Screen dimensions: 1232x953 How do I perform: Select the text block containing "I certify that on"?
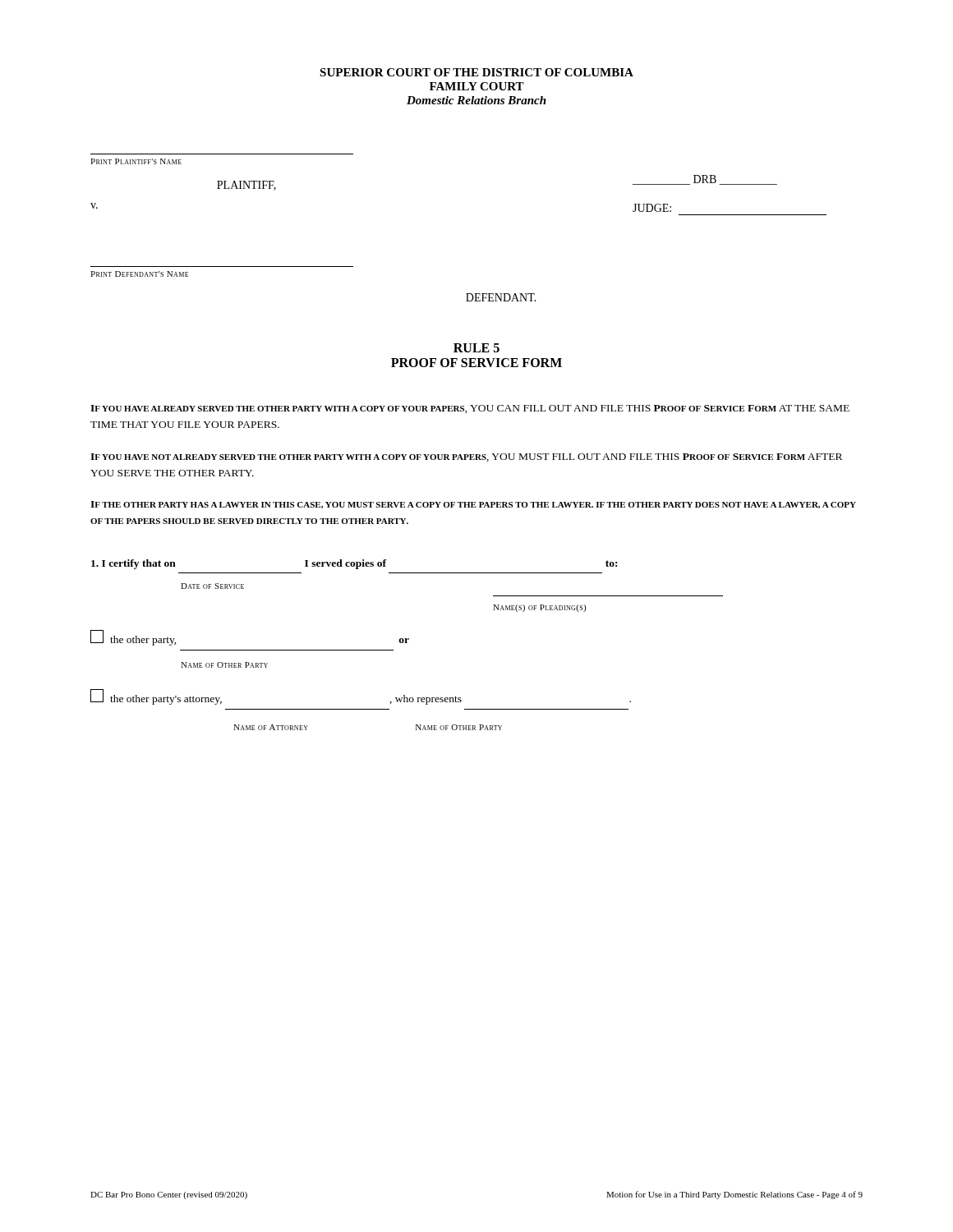click(x=354, y=564)
